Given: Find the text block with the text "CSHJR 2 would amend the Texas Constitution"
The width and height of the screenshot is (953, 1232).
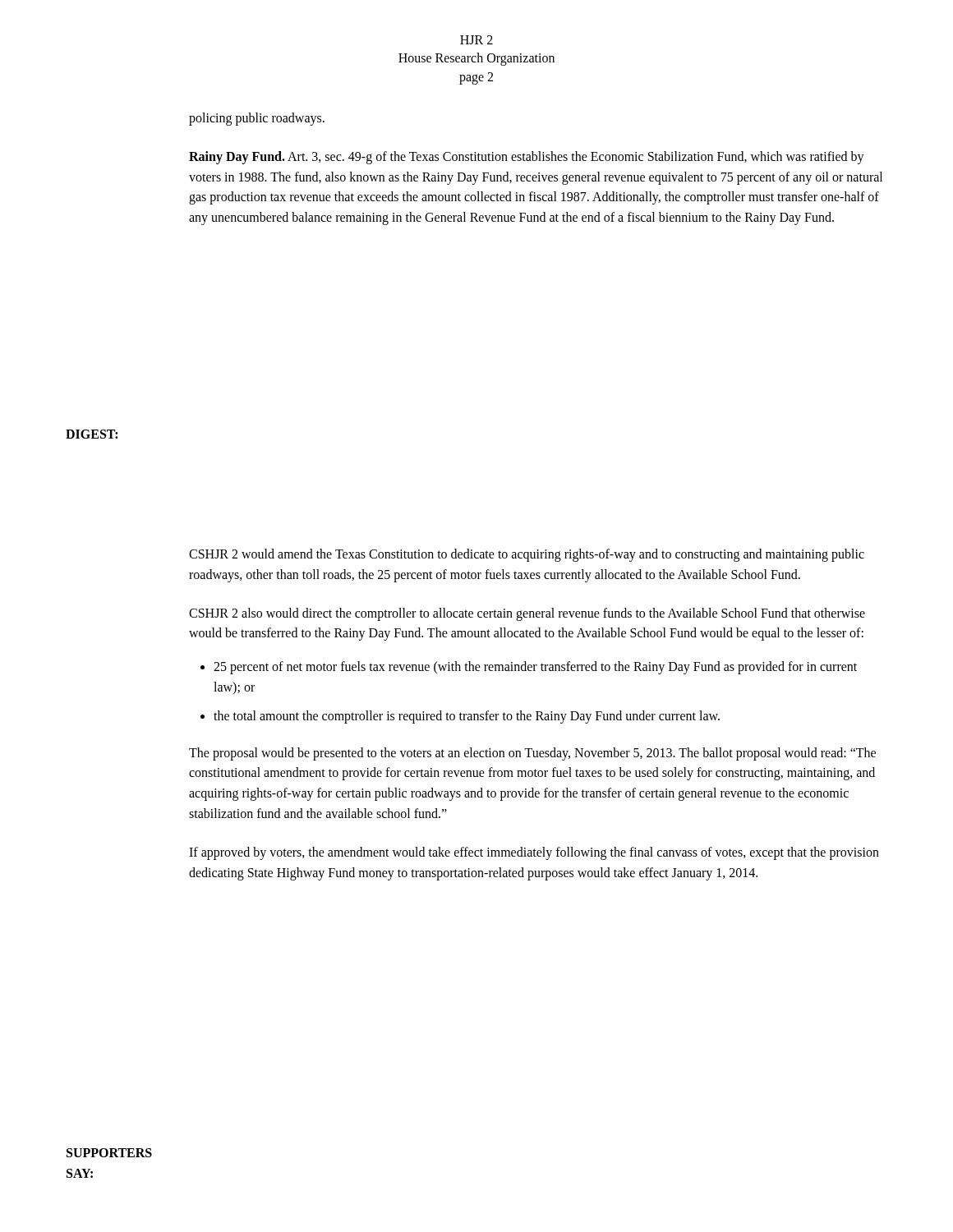Looking at the screenshot, I should 527,564.
